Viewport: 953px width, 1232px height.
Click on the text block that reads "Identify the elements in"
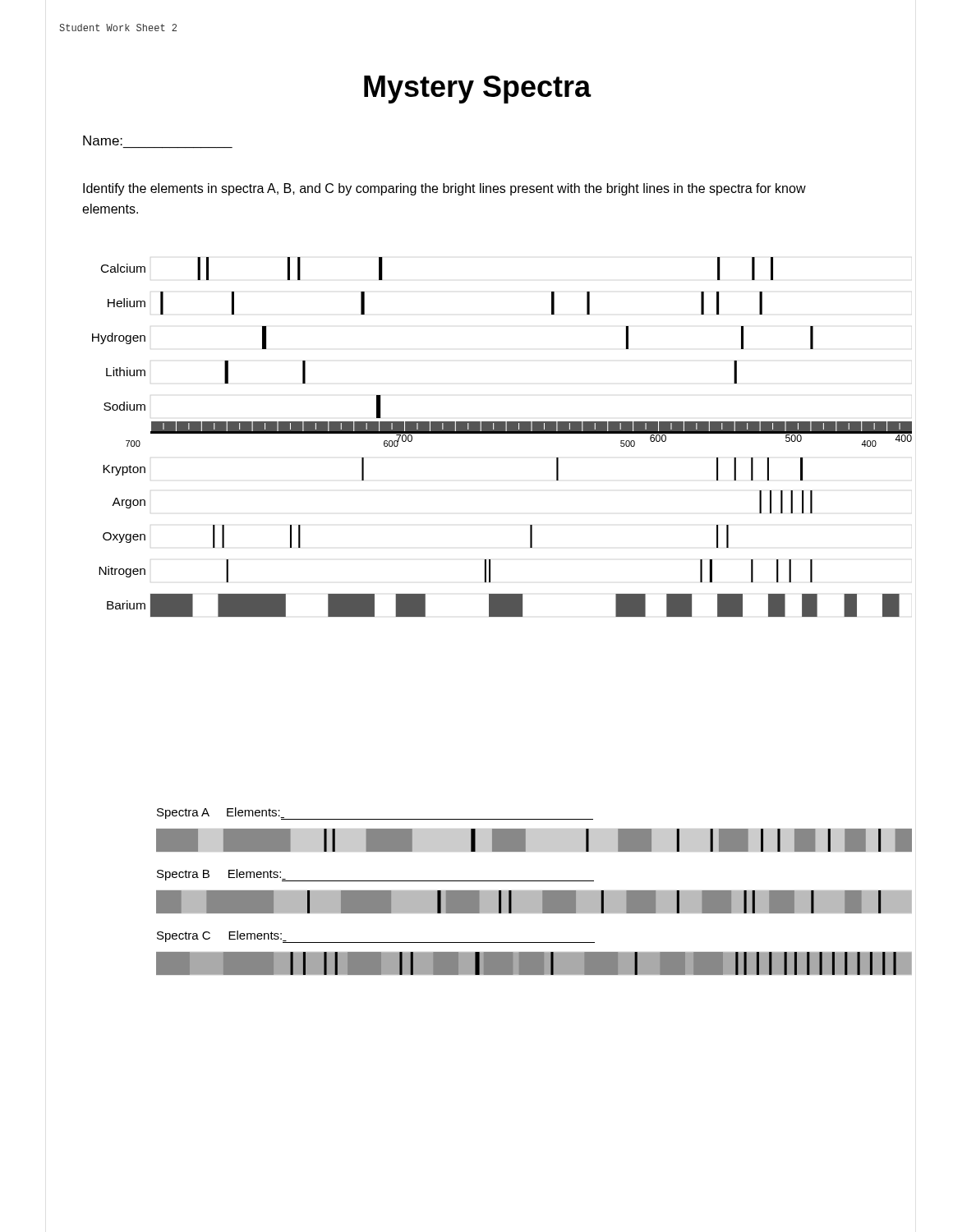click(444, 199)
